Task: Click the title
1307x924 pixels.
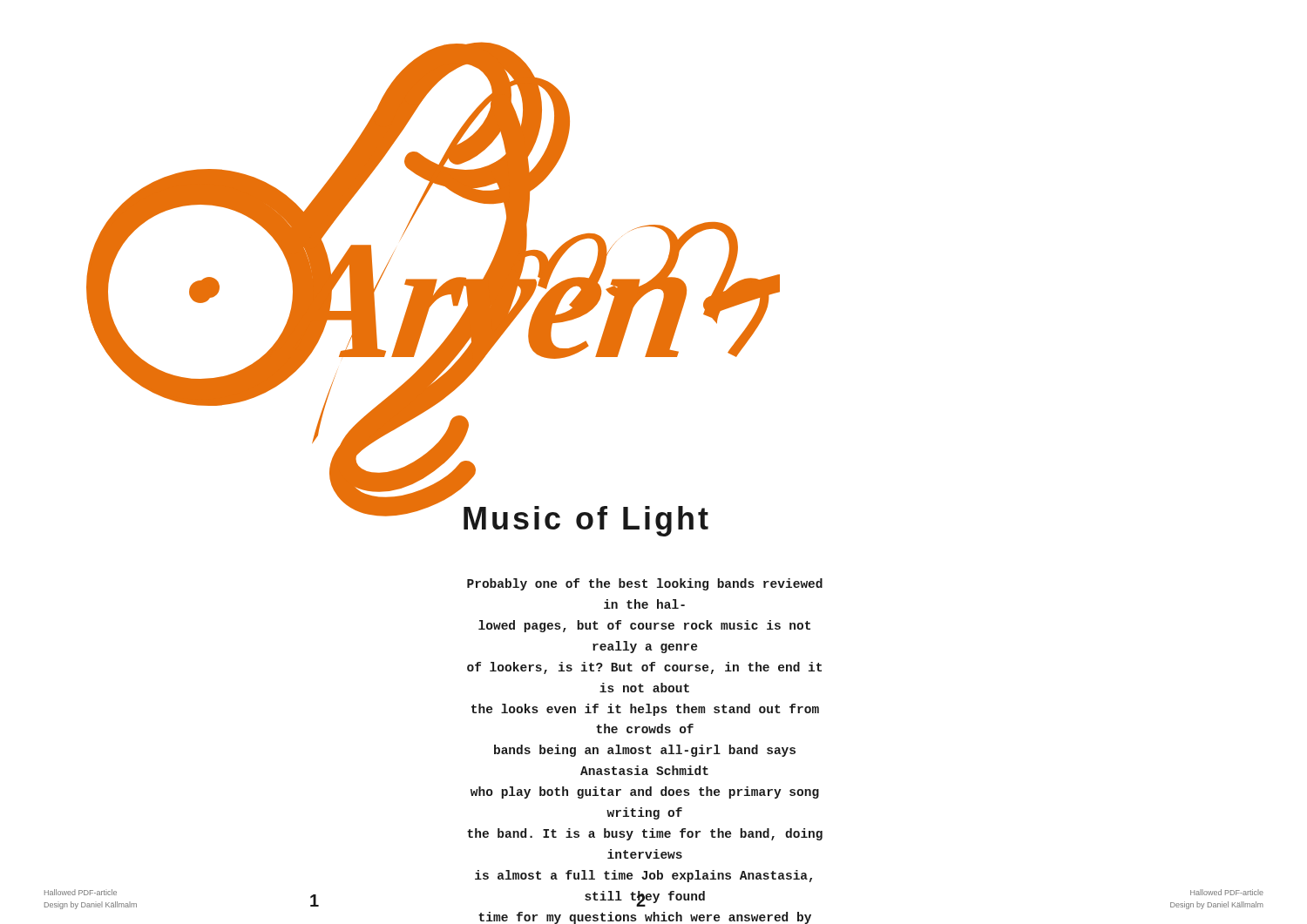Action: pyautogui.click(x=586, y=519)
